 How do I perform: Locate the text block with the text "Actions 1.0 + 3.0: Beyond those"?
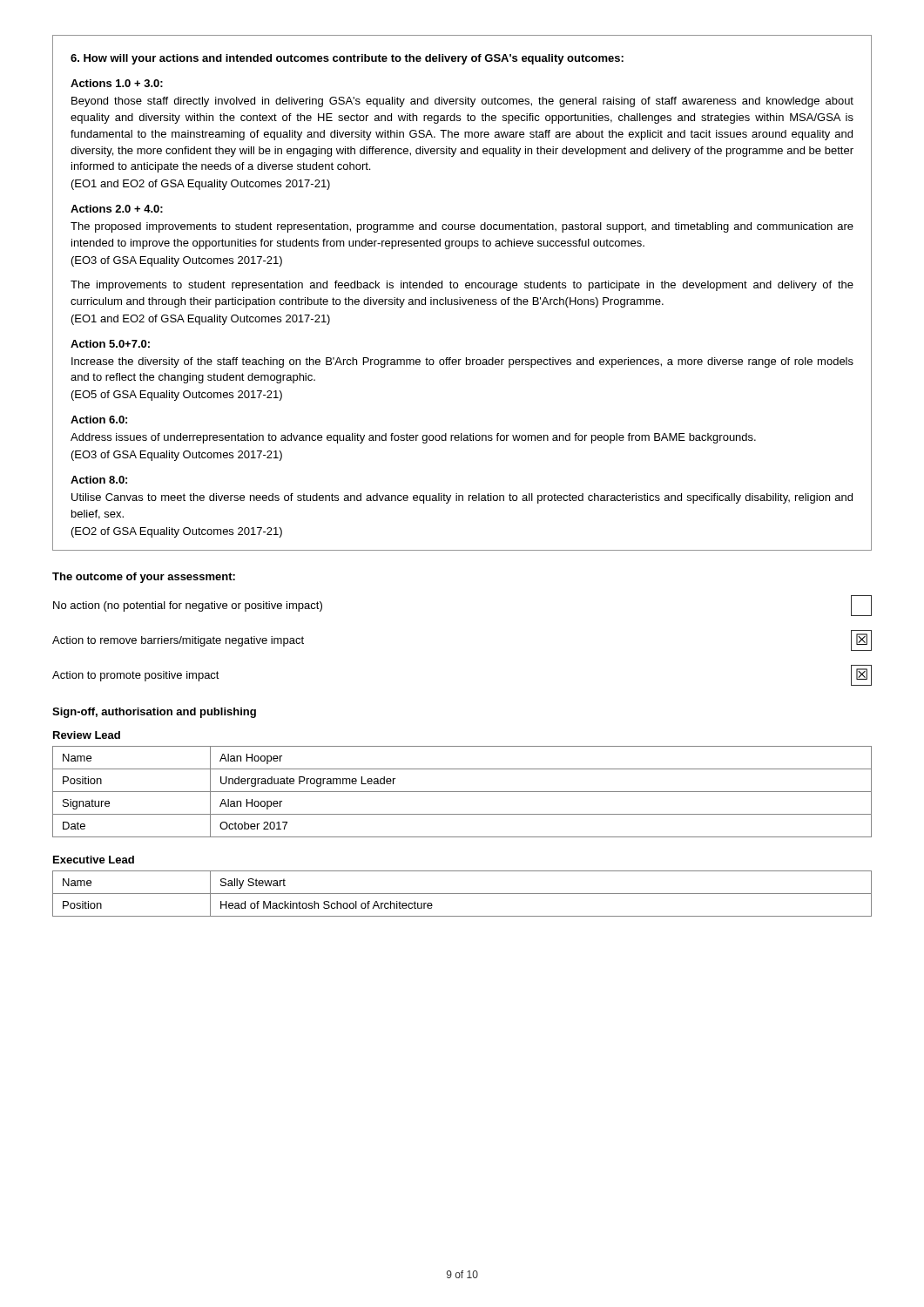462,133
